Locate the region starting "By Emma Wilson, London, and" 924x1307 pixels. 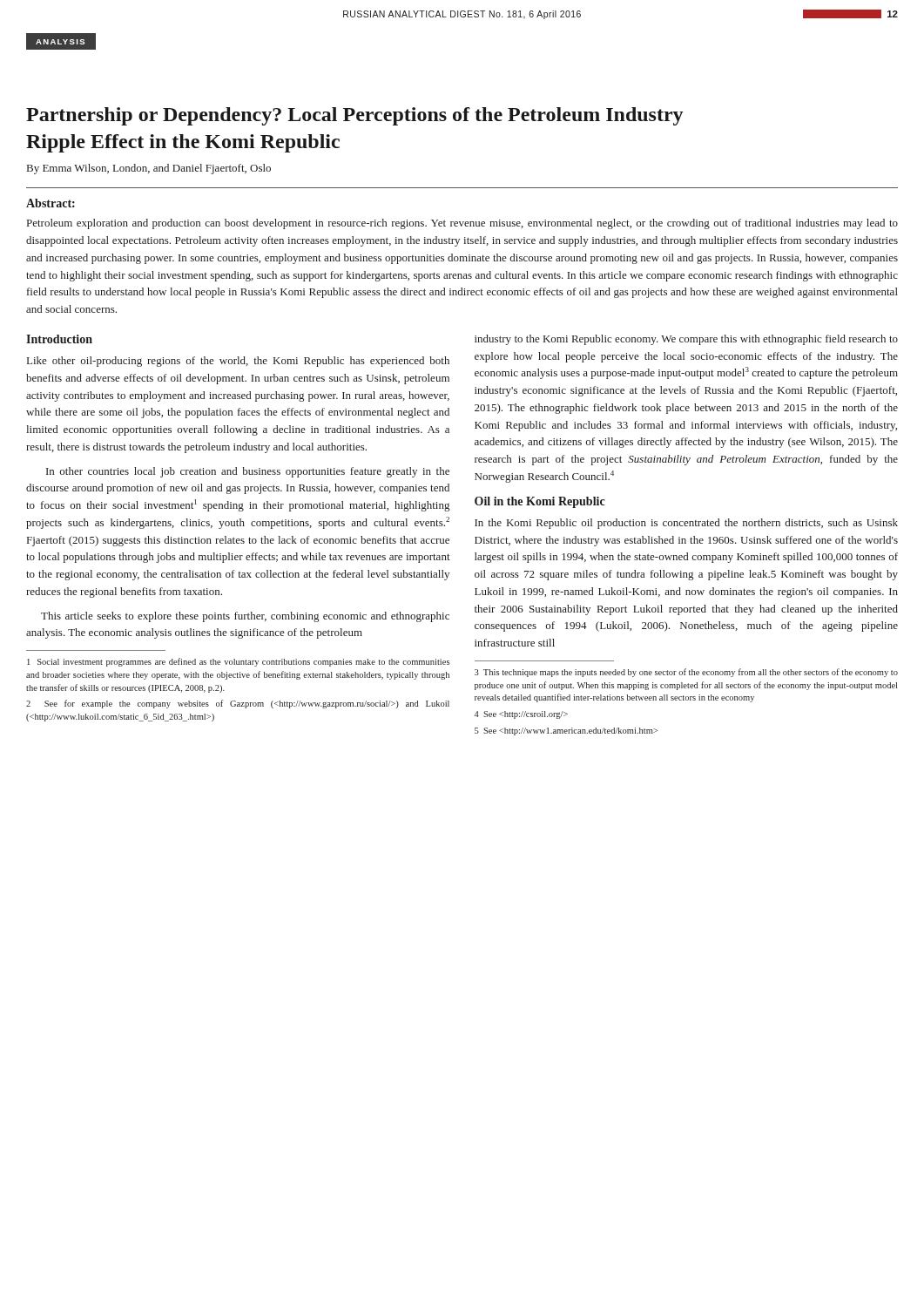[149, 168]
